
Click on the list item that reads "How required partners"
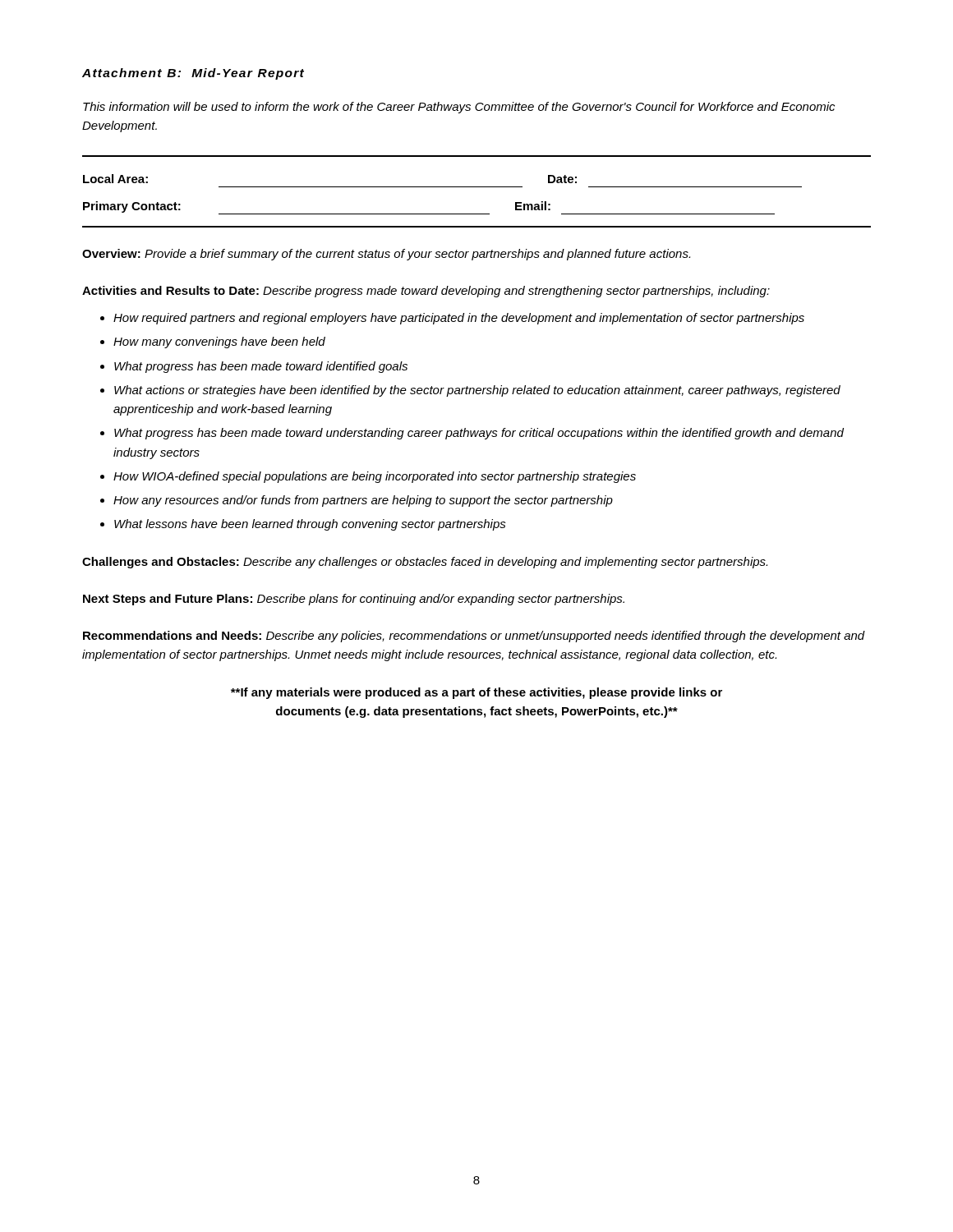[x=459, y=317]
